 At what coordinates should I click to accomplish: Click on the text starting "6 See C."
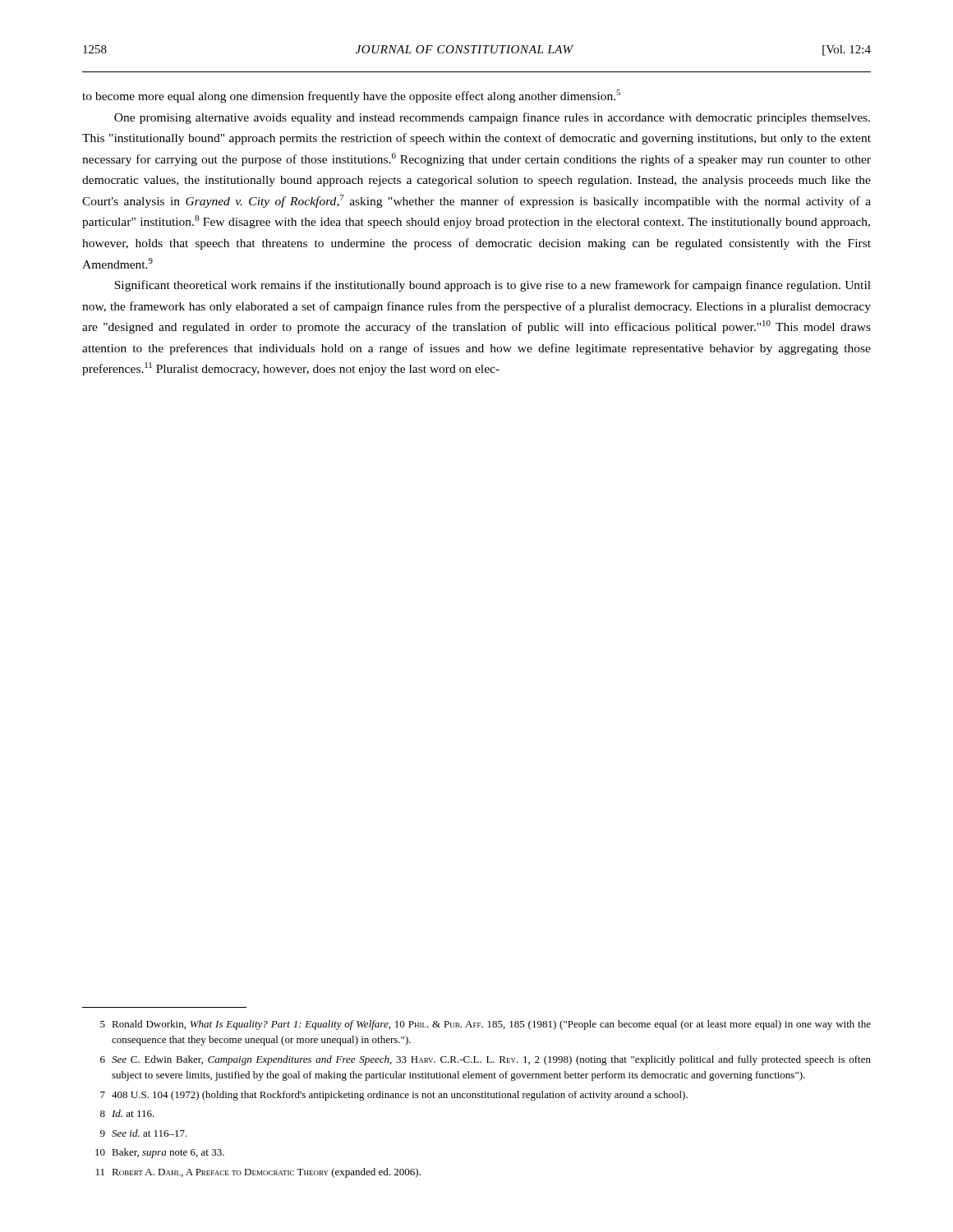coord(476,1067)
